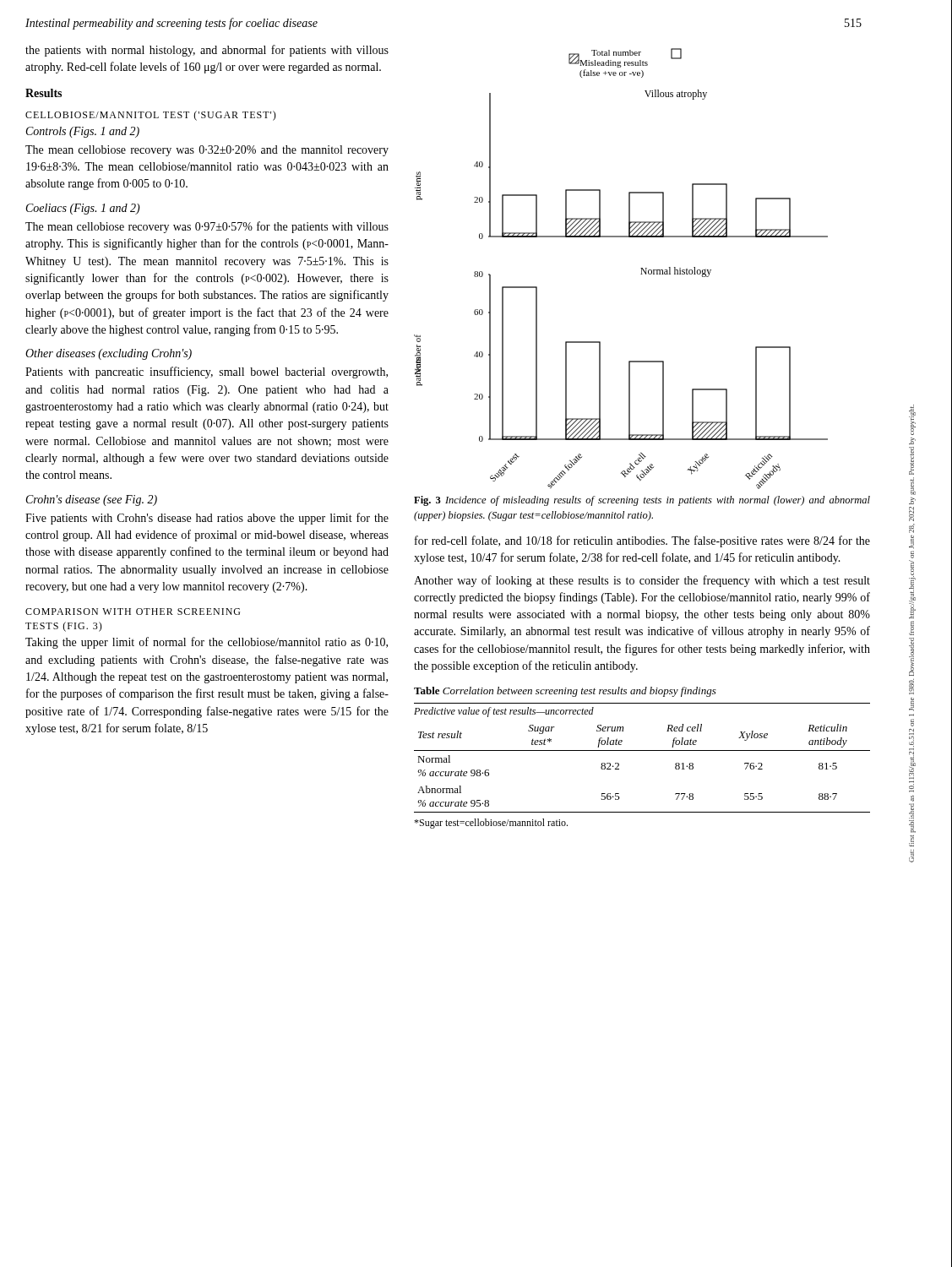Find the section header that says "CELLOBIOSE/MANNITOL TEST ('sugar test')"

(207, 115)
